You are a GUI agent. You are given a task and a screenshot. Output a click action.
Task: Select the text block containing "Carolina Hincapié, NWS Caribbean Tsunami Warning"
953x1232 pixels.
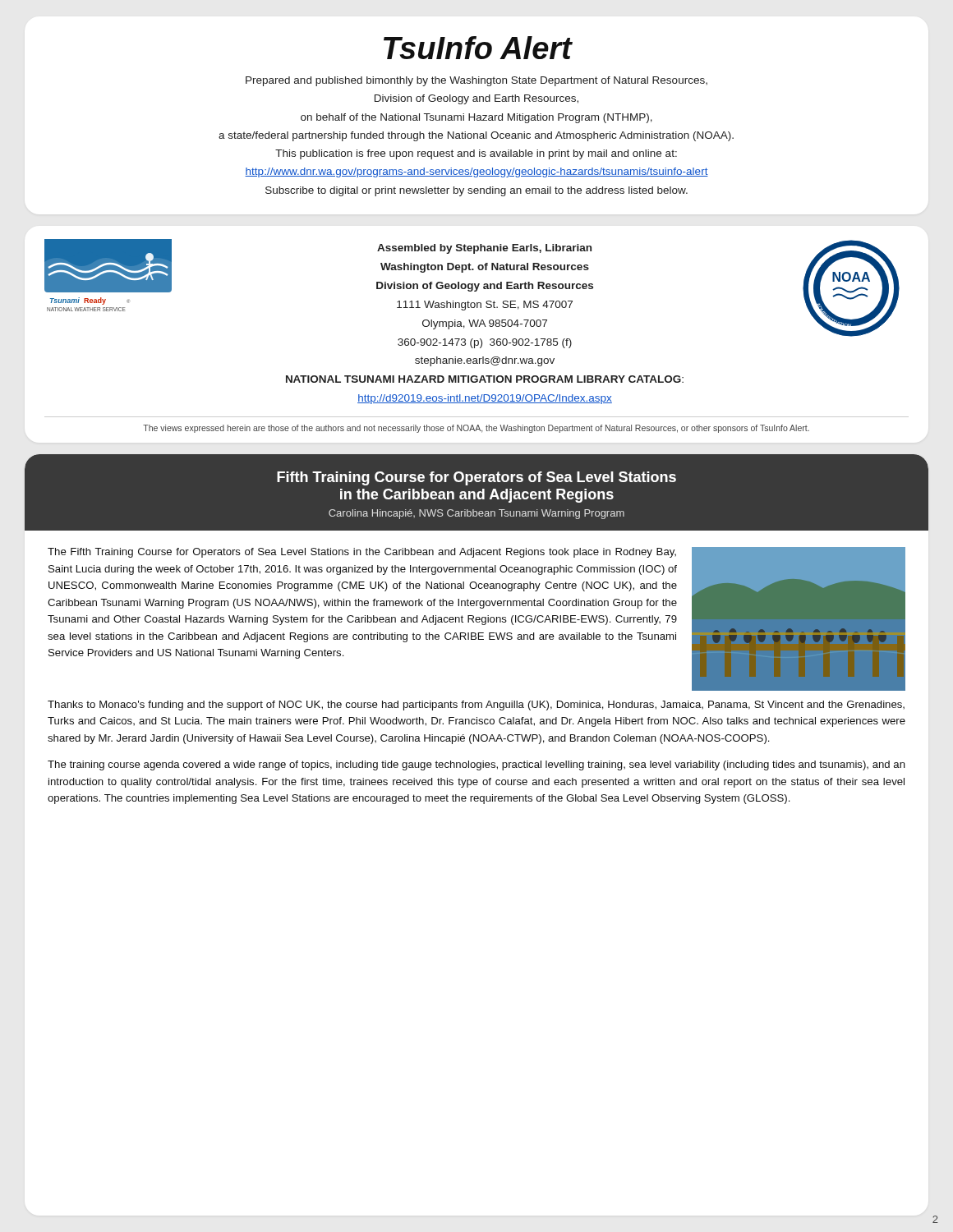click(x=476, y=513)
